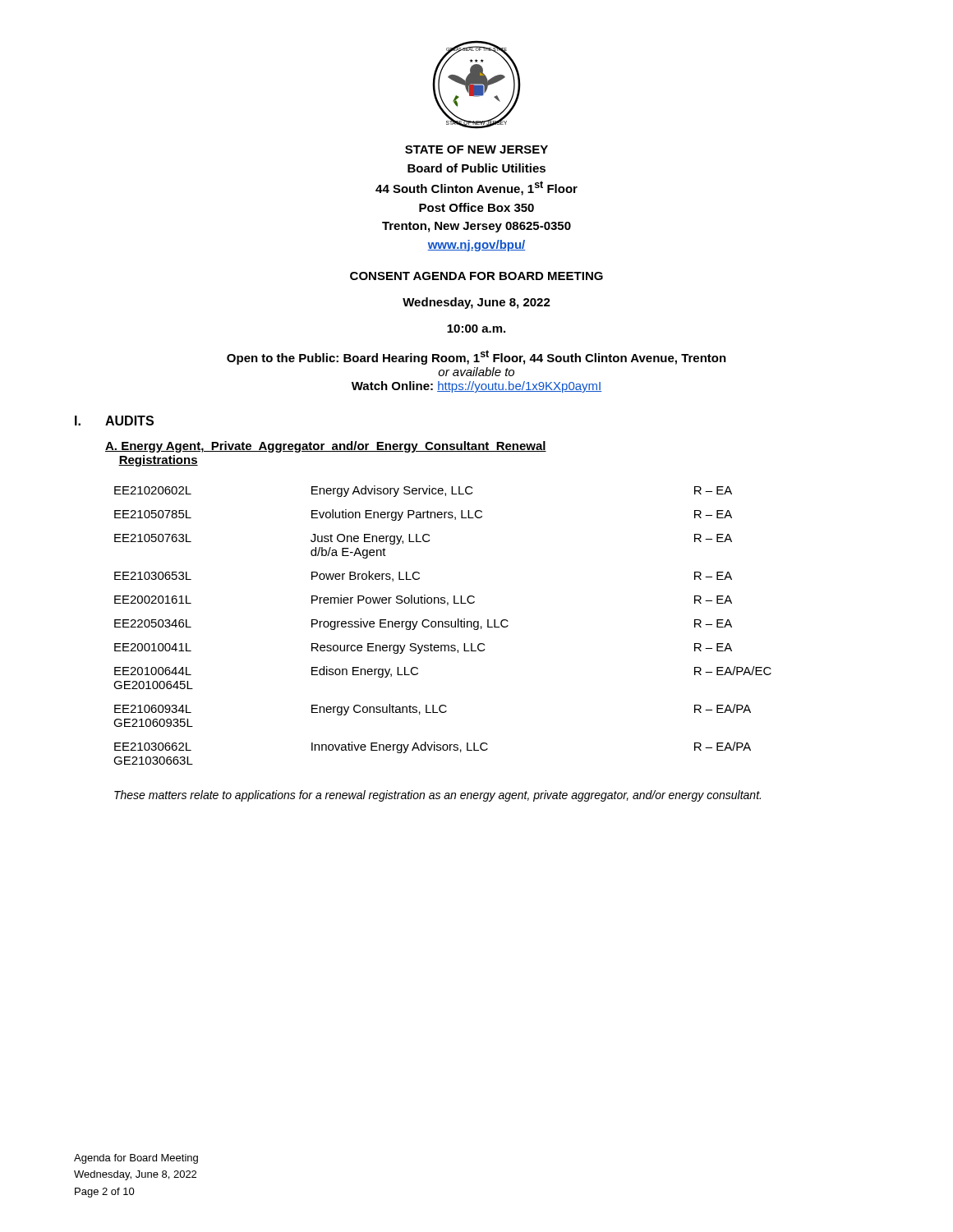
Task: Find the table that mentions "EE21060934L GE21060935L"
Action: tap(496, 625)
